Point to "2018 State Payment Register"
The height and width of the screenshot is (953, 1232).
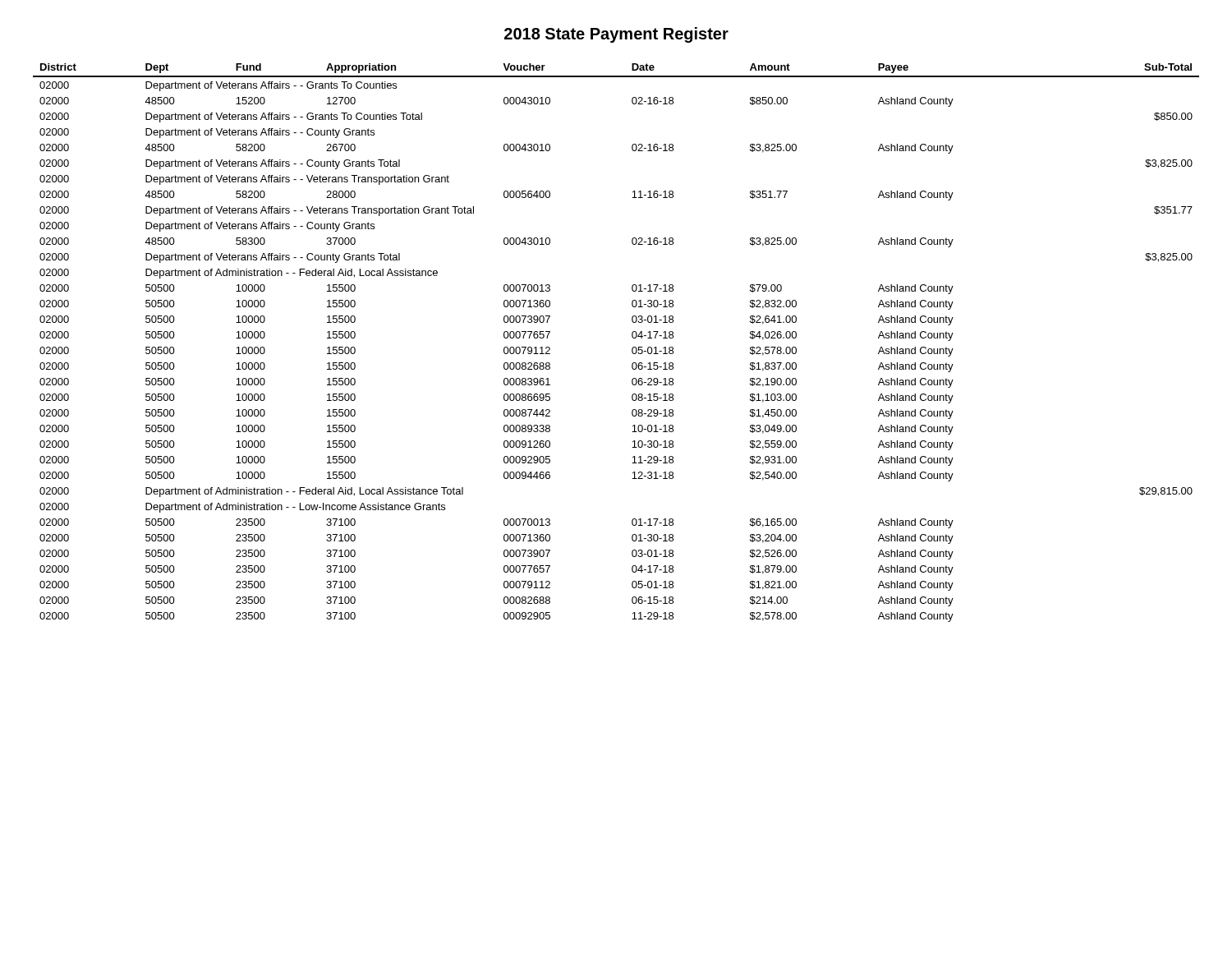[616, 34]
